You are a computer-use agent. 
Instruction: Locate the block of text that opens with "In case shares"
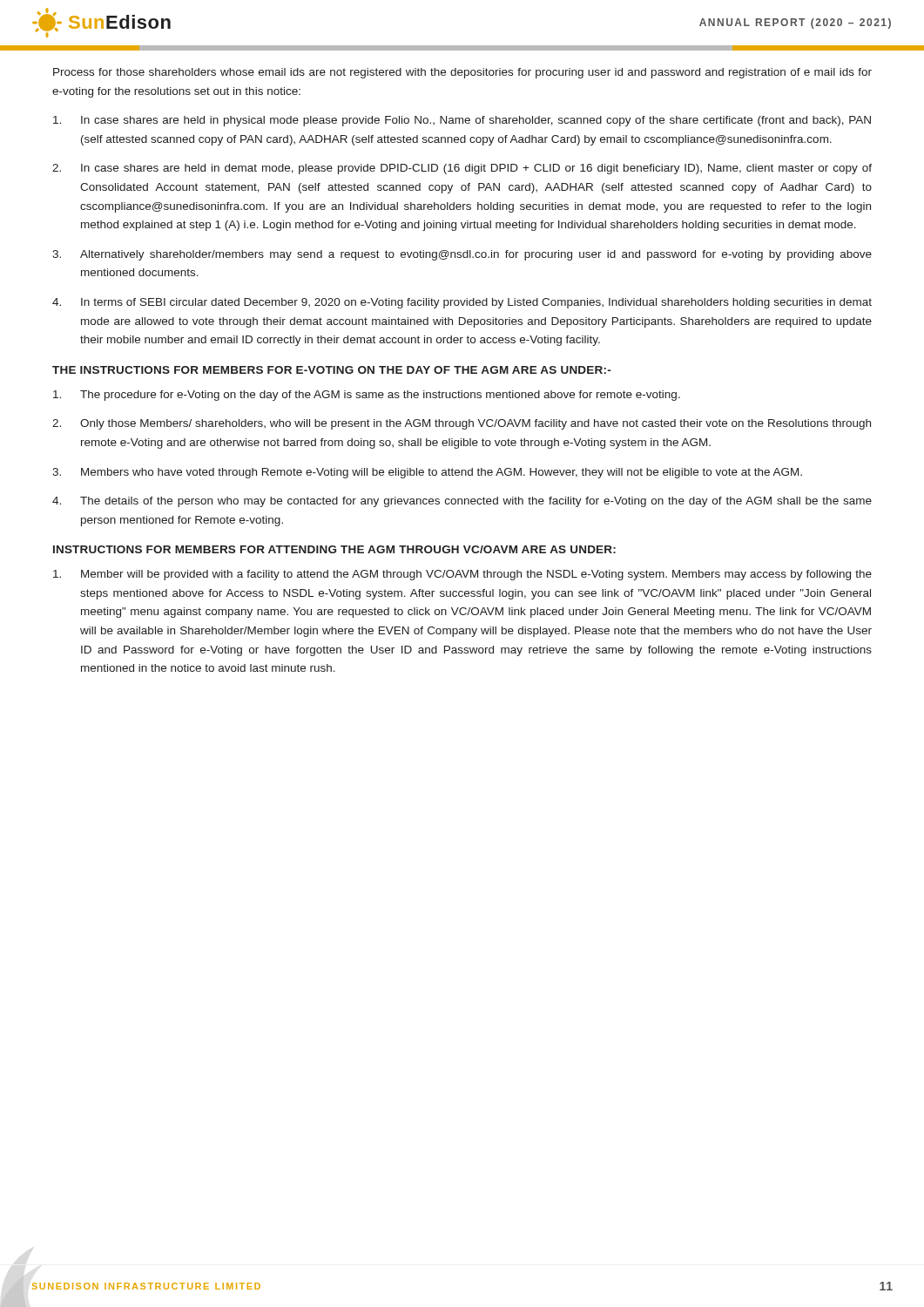(462, 130)
